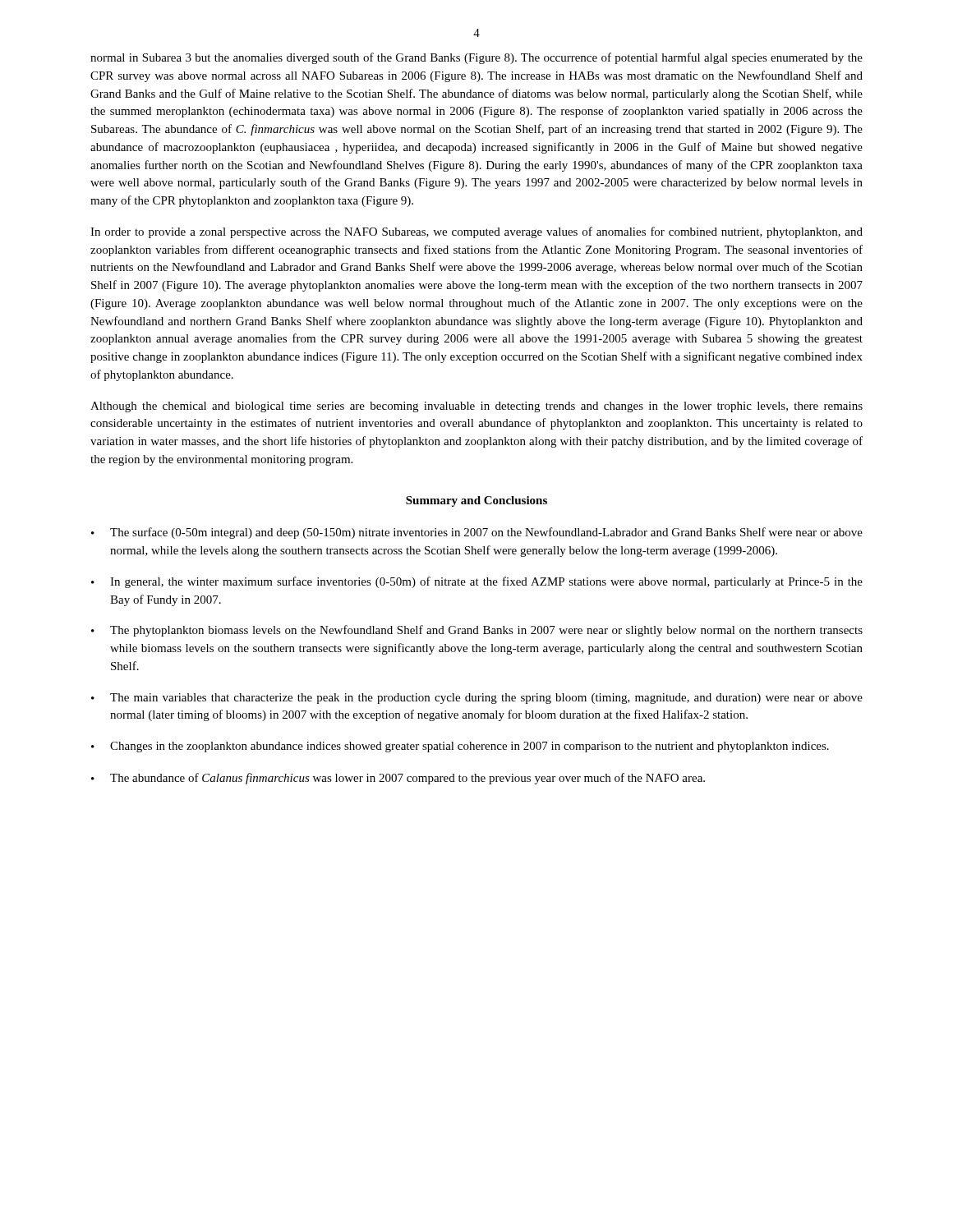Select the region starting "• The surface"
This screenshot has height=1232, width=953.
476,542
